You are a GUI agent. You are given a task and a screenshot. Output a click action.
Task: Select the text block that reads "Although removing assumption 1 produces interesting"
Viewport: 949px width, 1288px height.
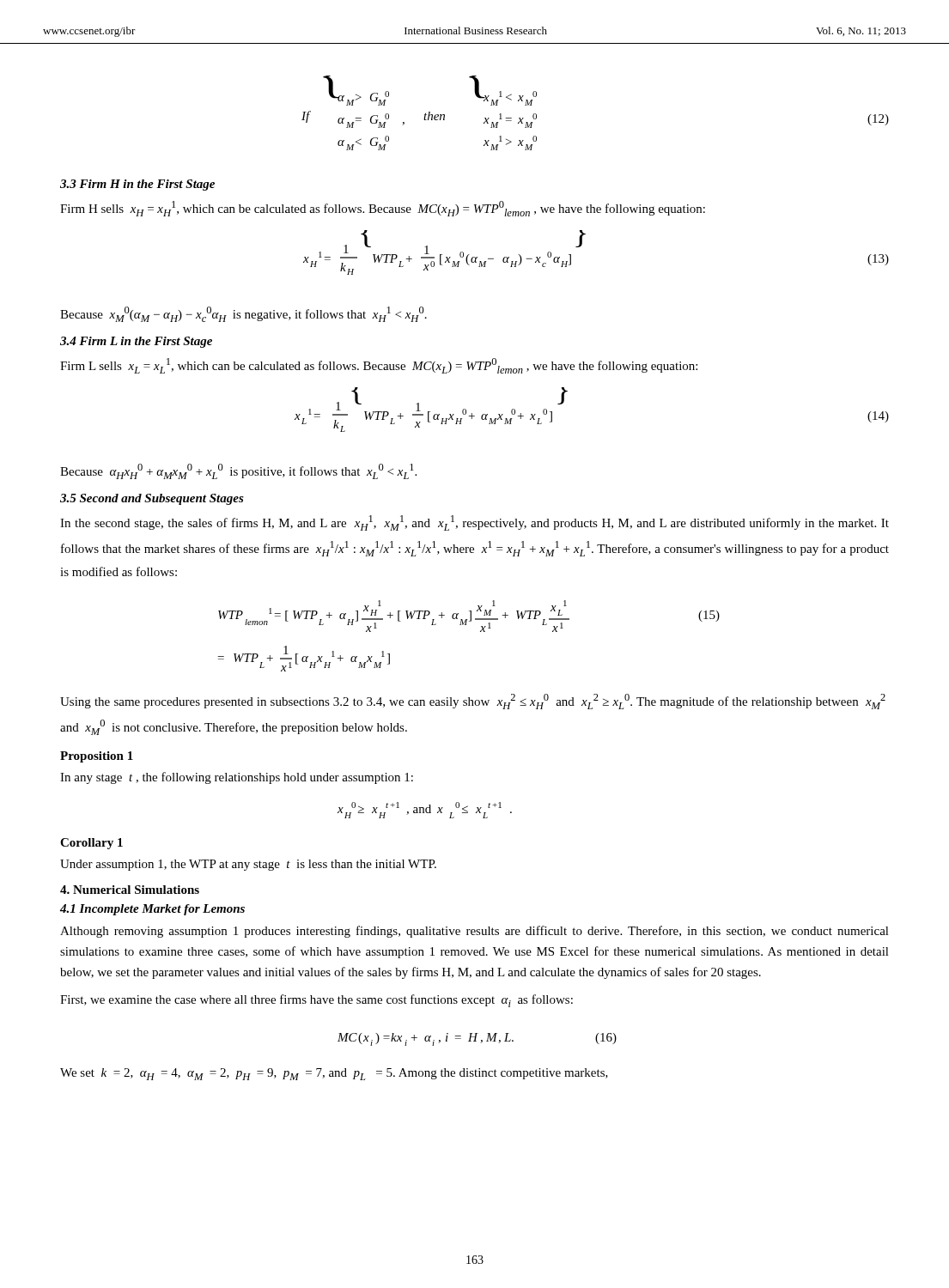[474, 951]
